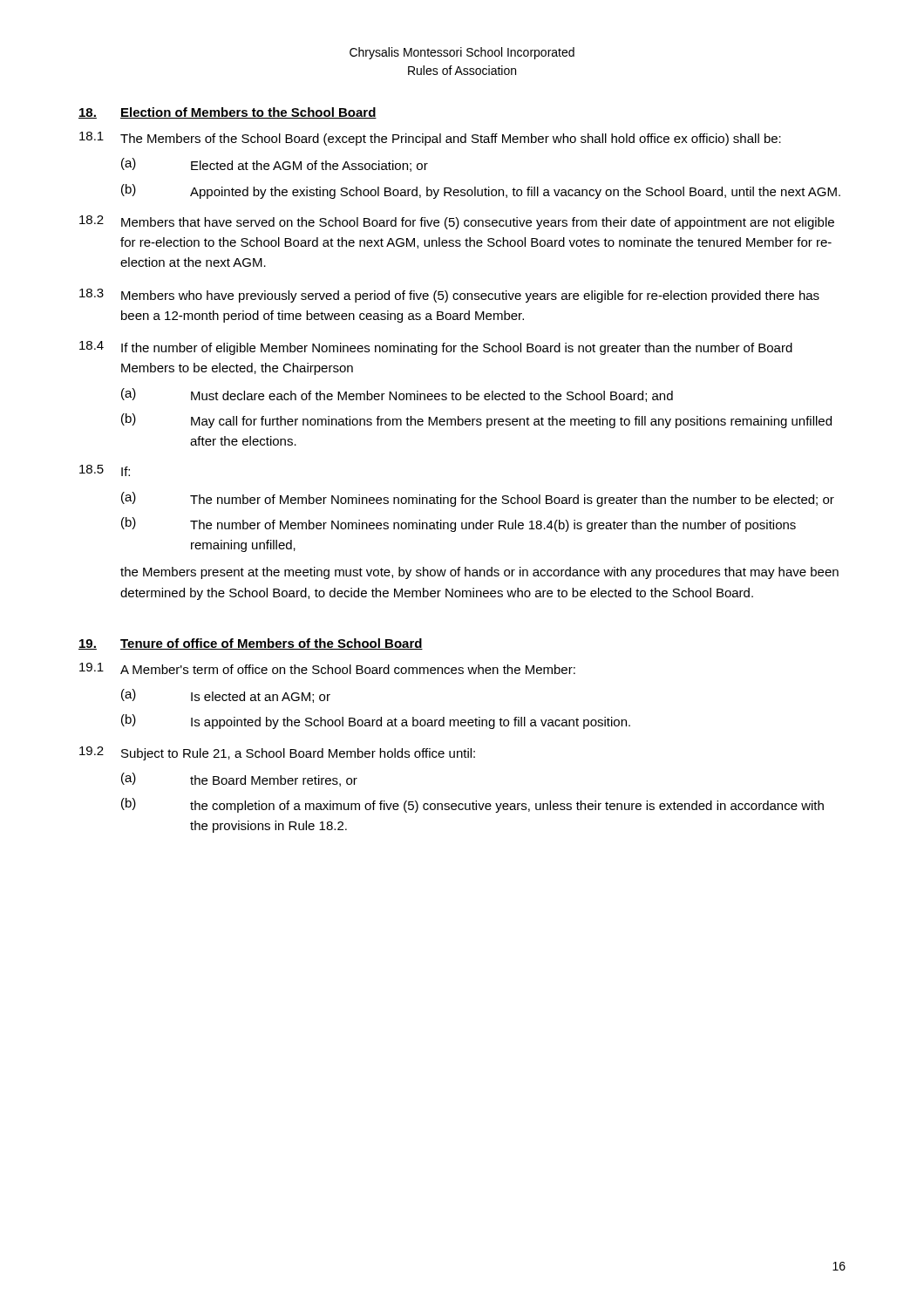The image size is (924, 1308).
Task: Select the text starting "2 Subject to Rule 21, a School"
Action: pos(462,753)
